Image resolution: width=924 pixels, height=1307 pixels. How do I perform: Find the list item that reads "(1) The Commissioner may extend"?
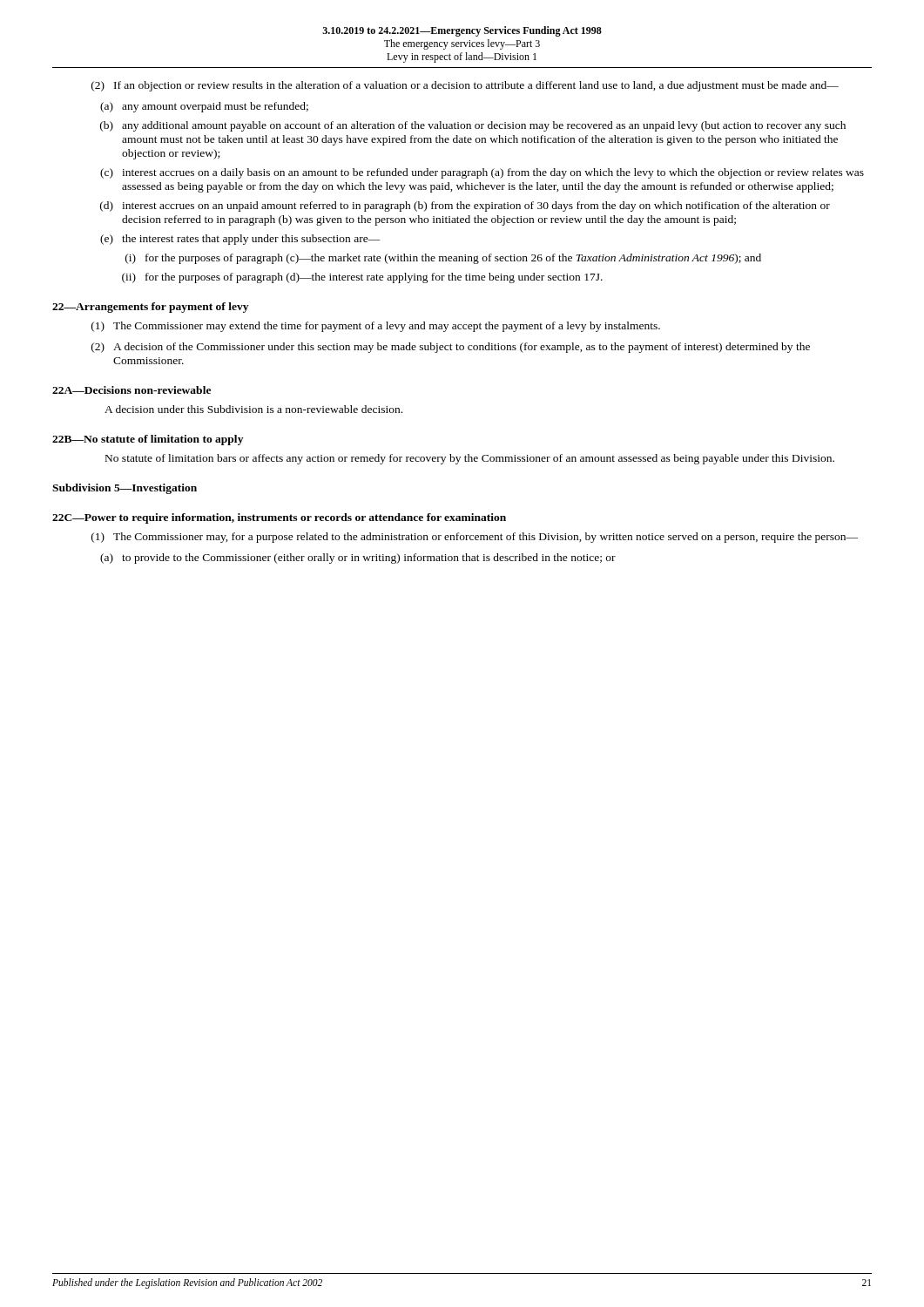[462, 326]
